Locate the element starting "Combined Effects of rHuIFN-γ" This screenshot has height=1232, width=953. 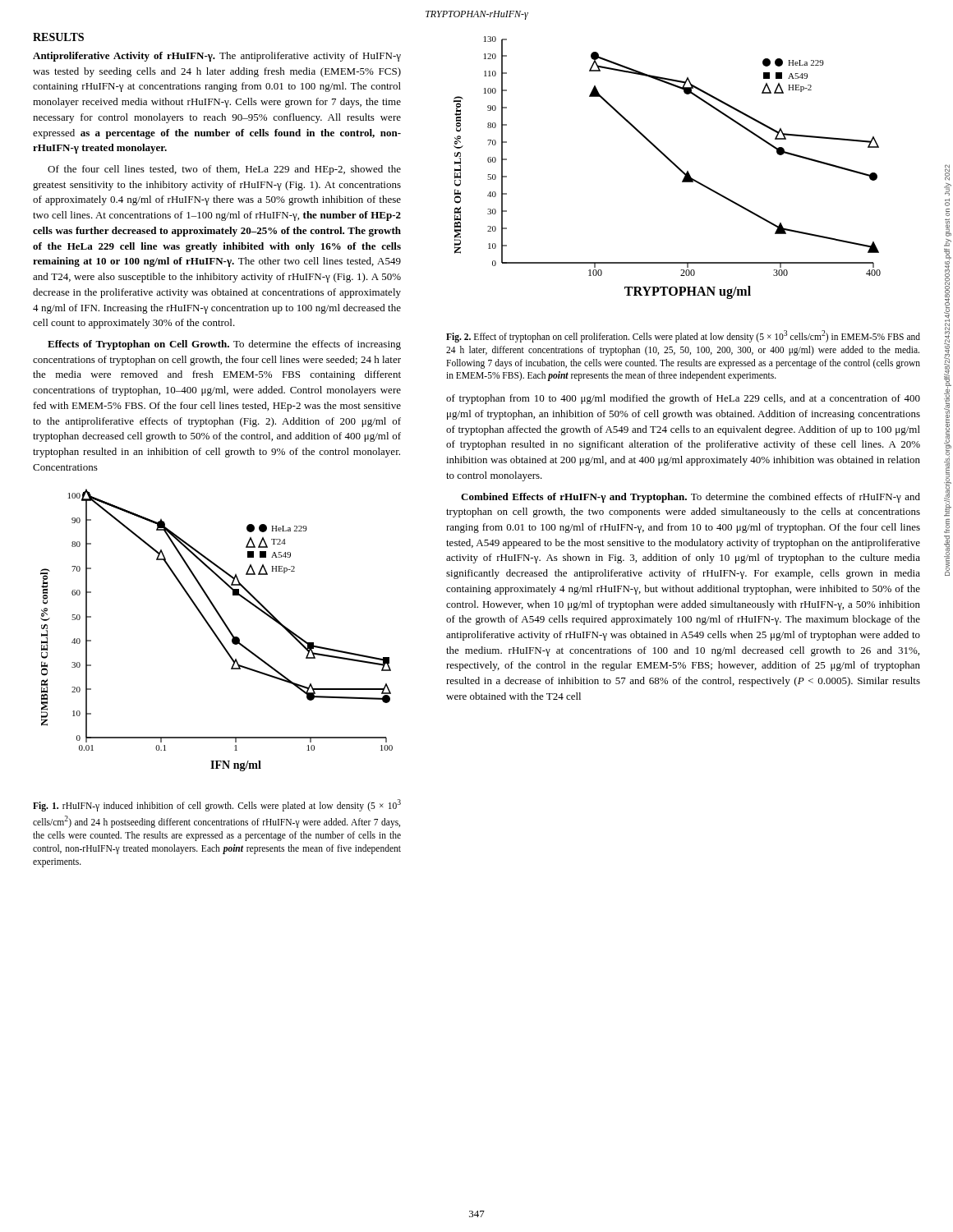coord(683,597)
